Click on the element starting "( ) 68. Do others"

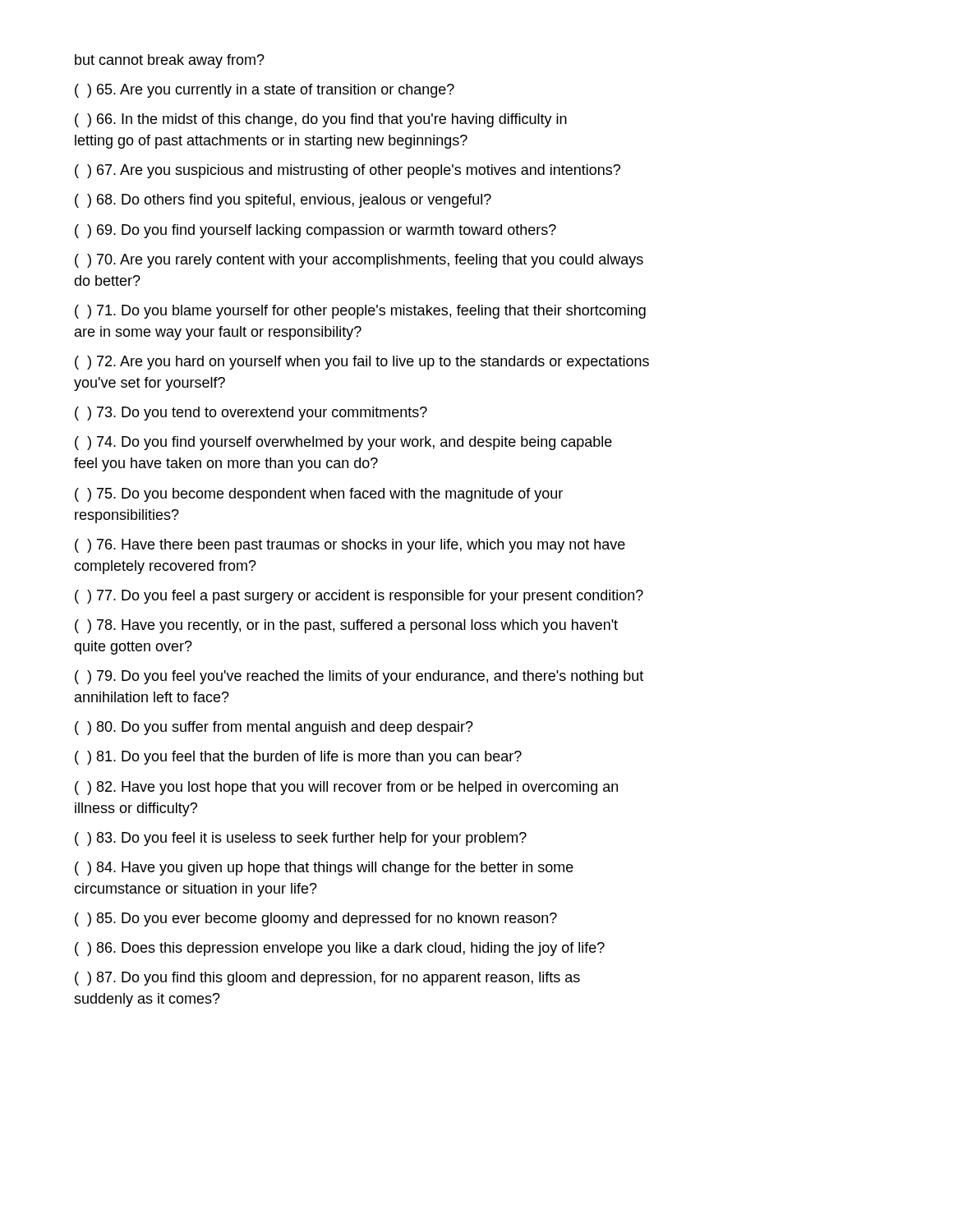(x=283, y=200)
